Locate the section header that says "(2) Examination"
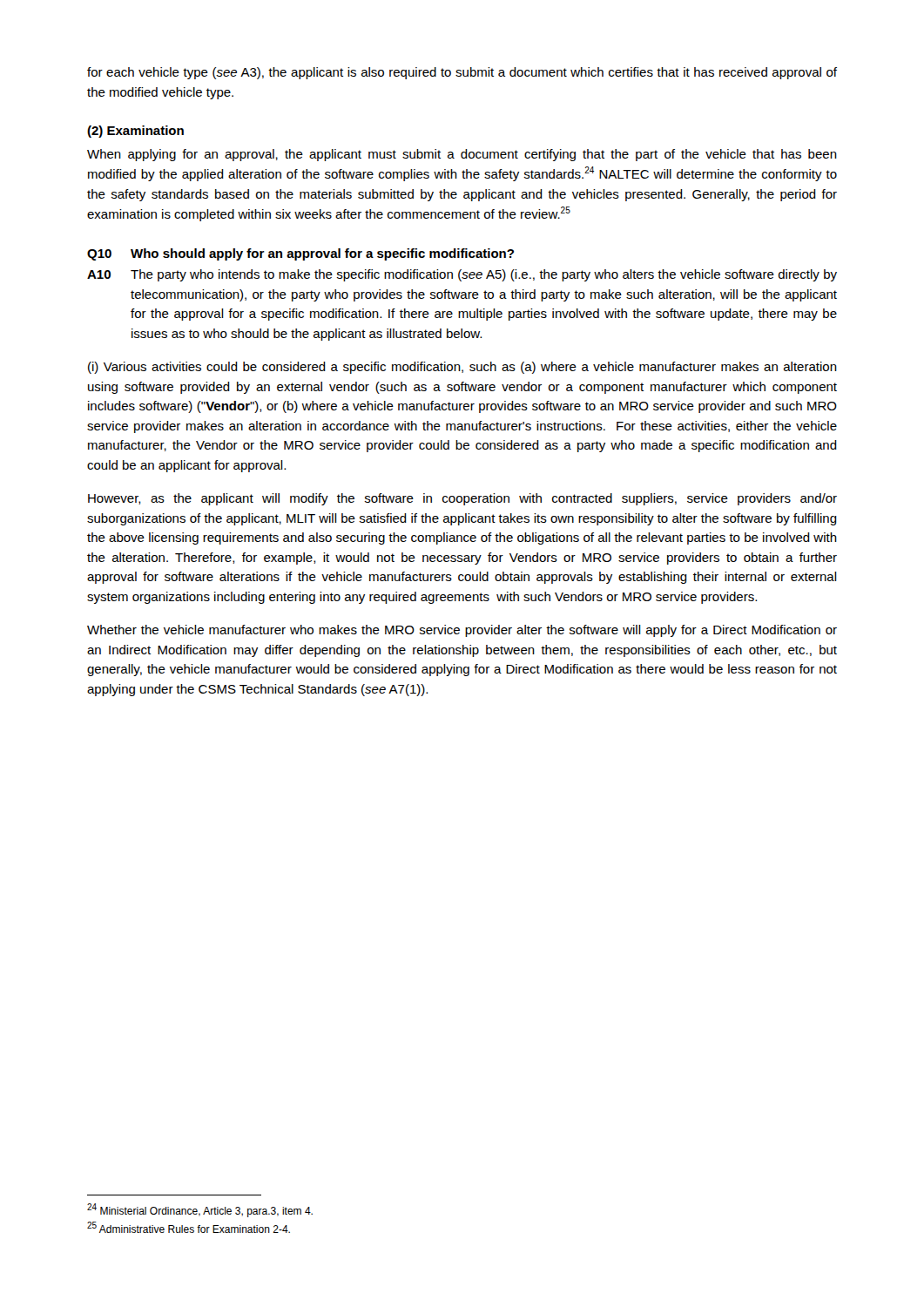The height and width of the screenshot is (1307, 924). [x=135, y=132]
